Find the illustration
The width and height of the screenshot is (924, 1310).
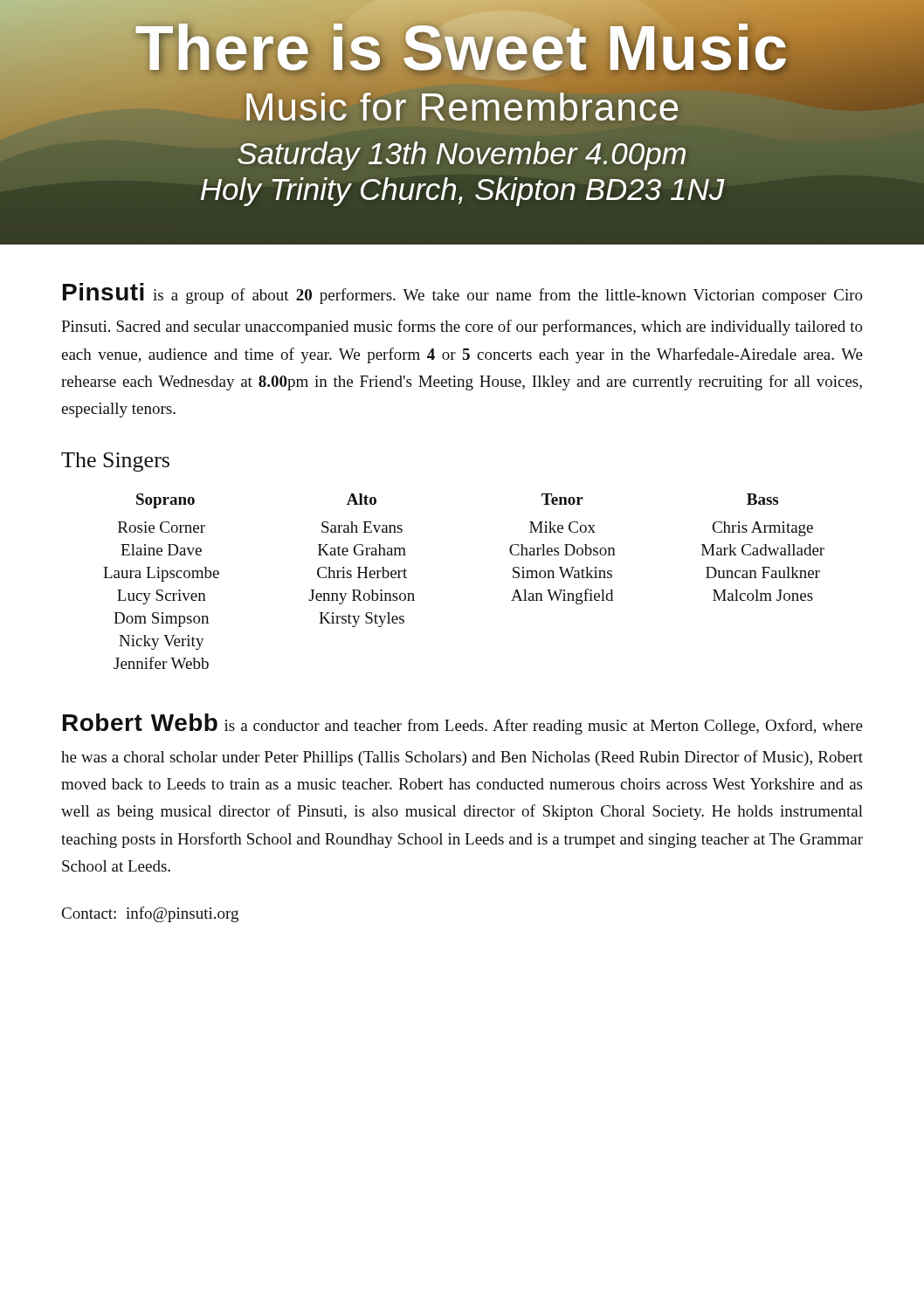pyautogui.click(x=462, y=122)
